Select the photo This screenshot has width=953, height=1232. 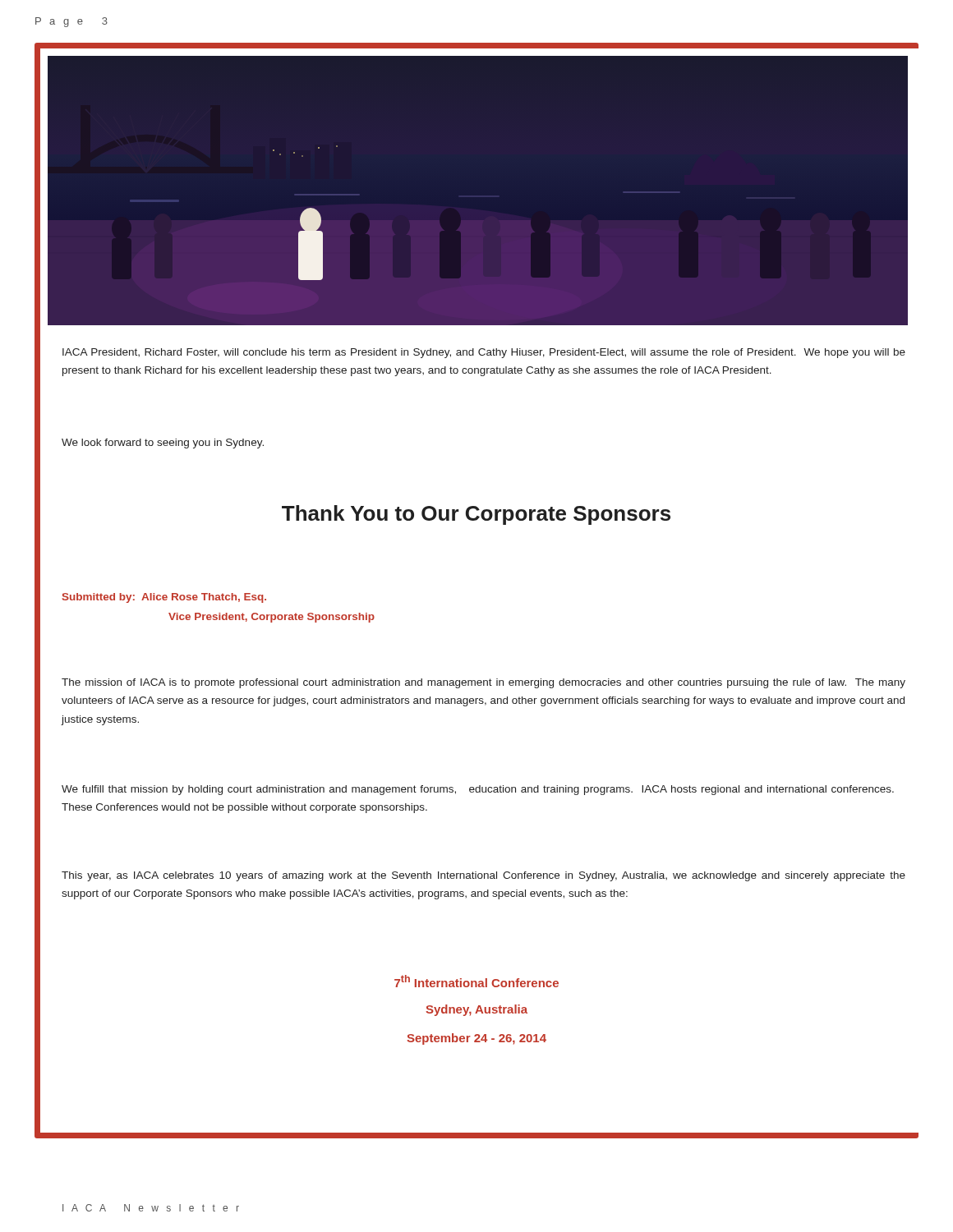coord(478,191)
